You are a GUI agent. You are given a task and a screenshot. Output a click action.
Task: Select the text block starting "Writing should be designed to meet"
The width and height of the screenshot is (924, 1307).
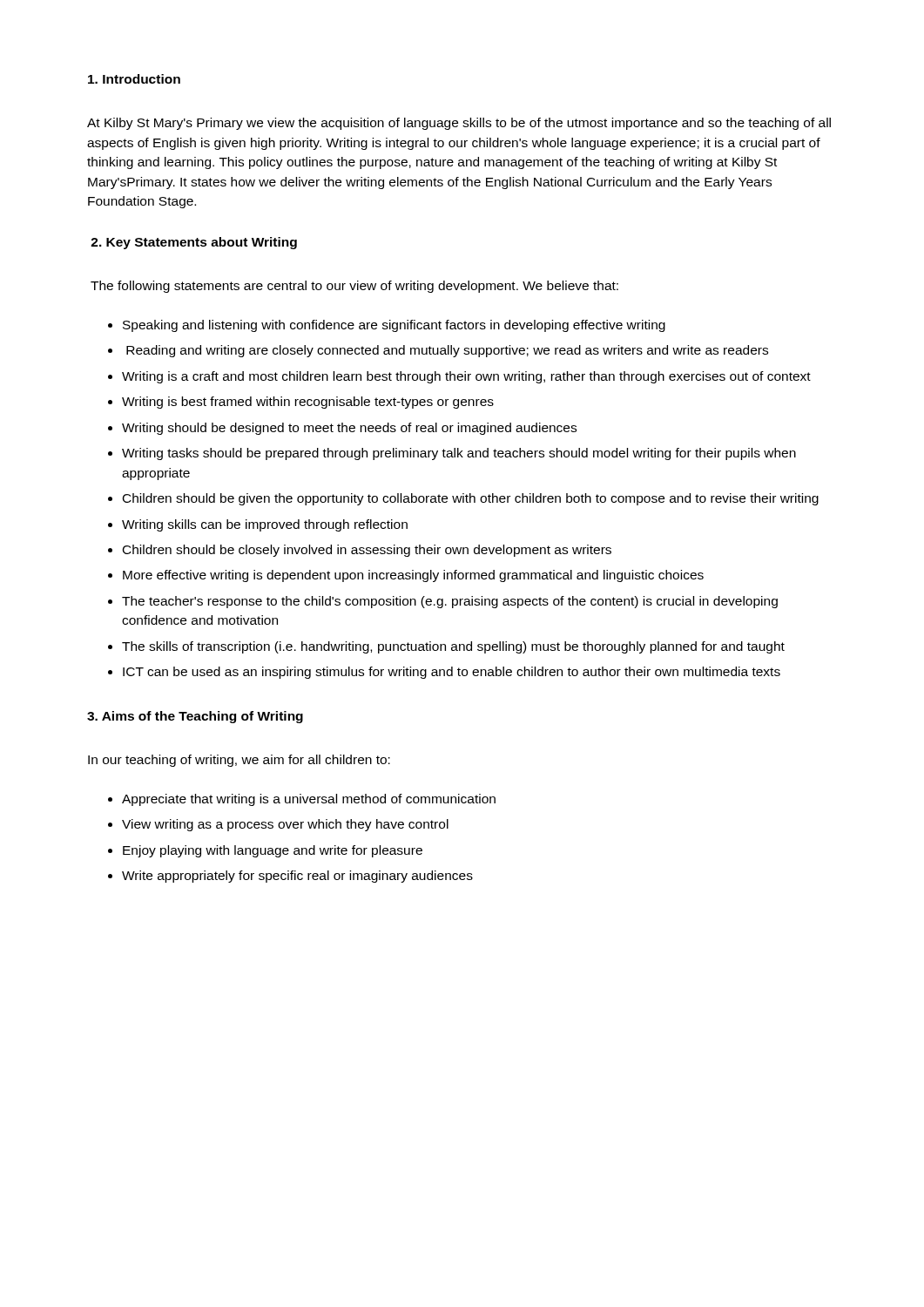[x=471, y=428]
